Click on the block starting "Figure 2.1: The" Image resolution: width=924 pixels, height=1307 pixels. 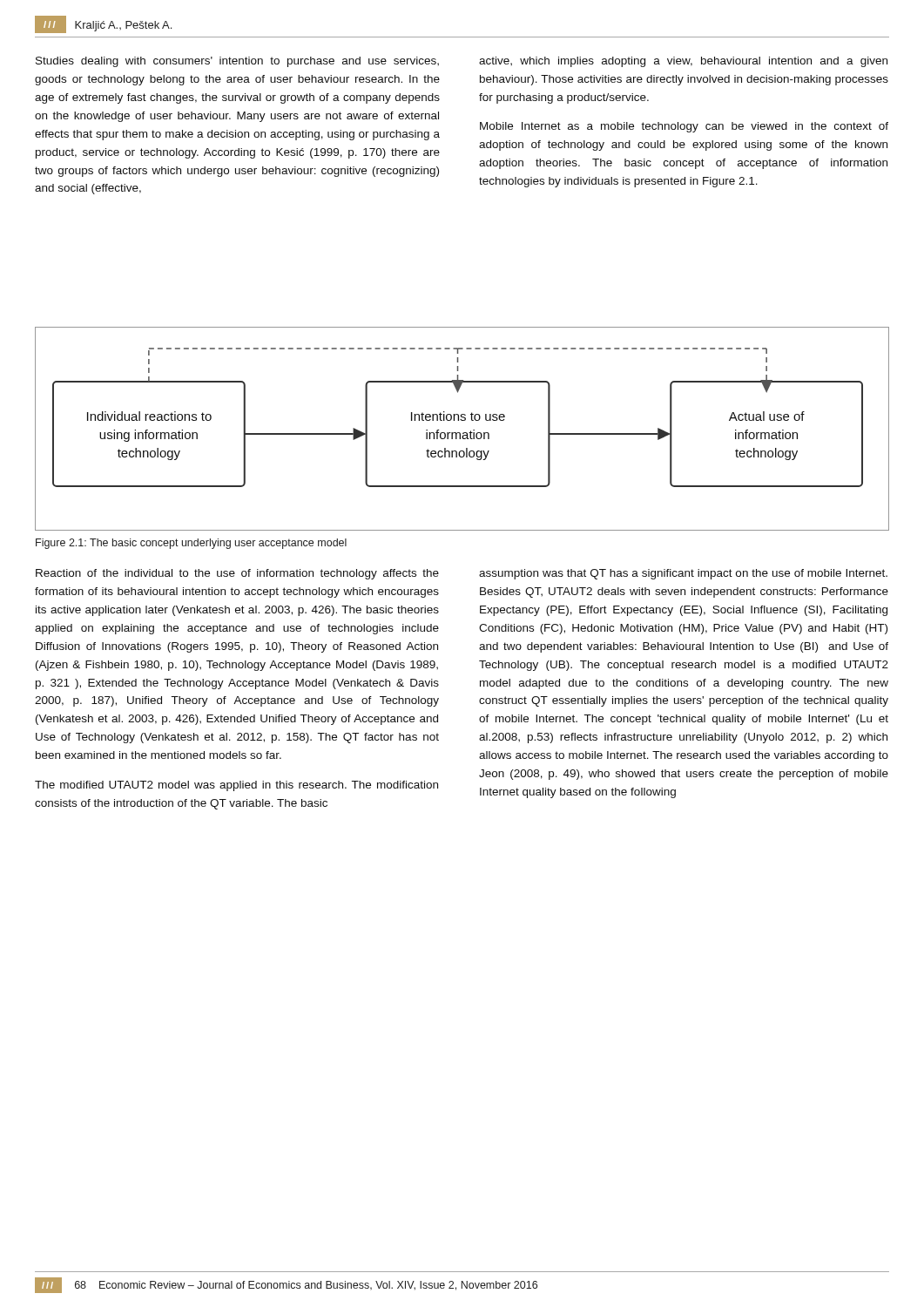click(191, 543)
